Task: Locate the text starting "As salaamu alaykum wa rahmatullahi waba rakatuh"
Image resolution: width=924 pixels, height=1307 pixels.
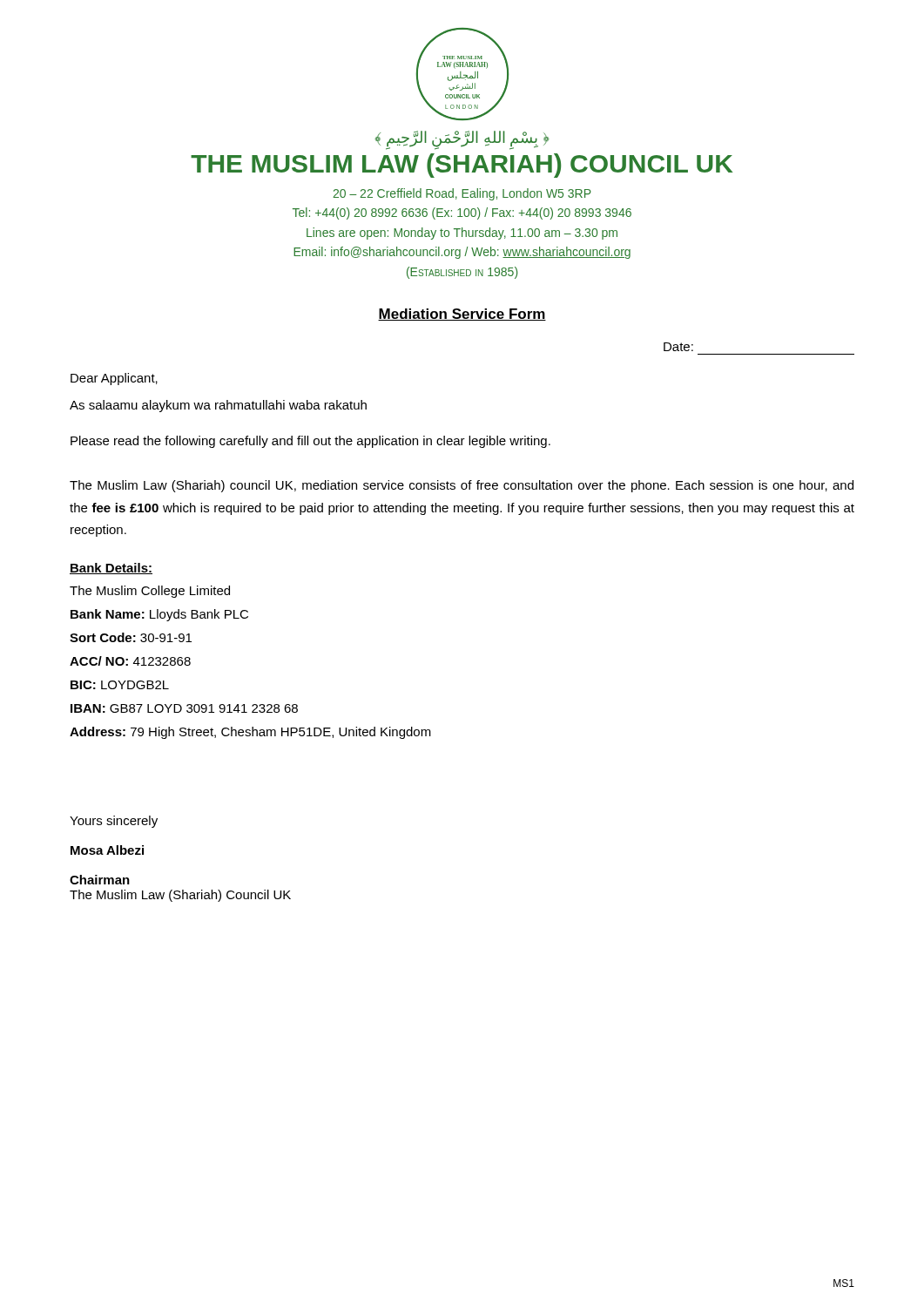Action: pos(219,405)
